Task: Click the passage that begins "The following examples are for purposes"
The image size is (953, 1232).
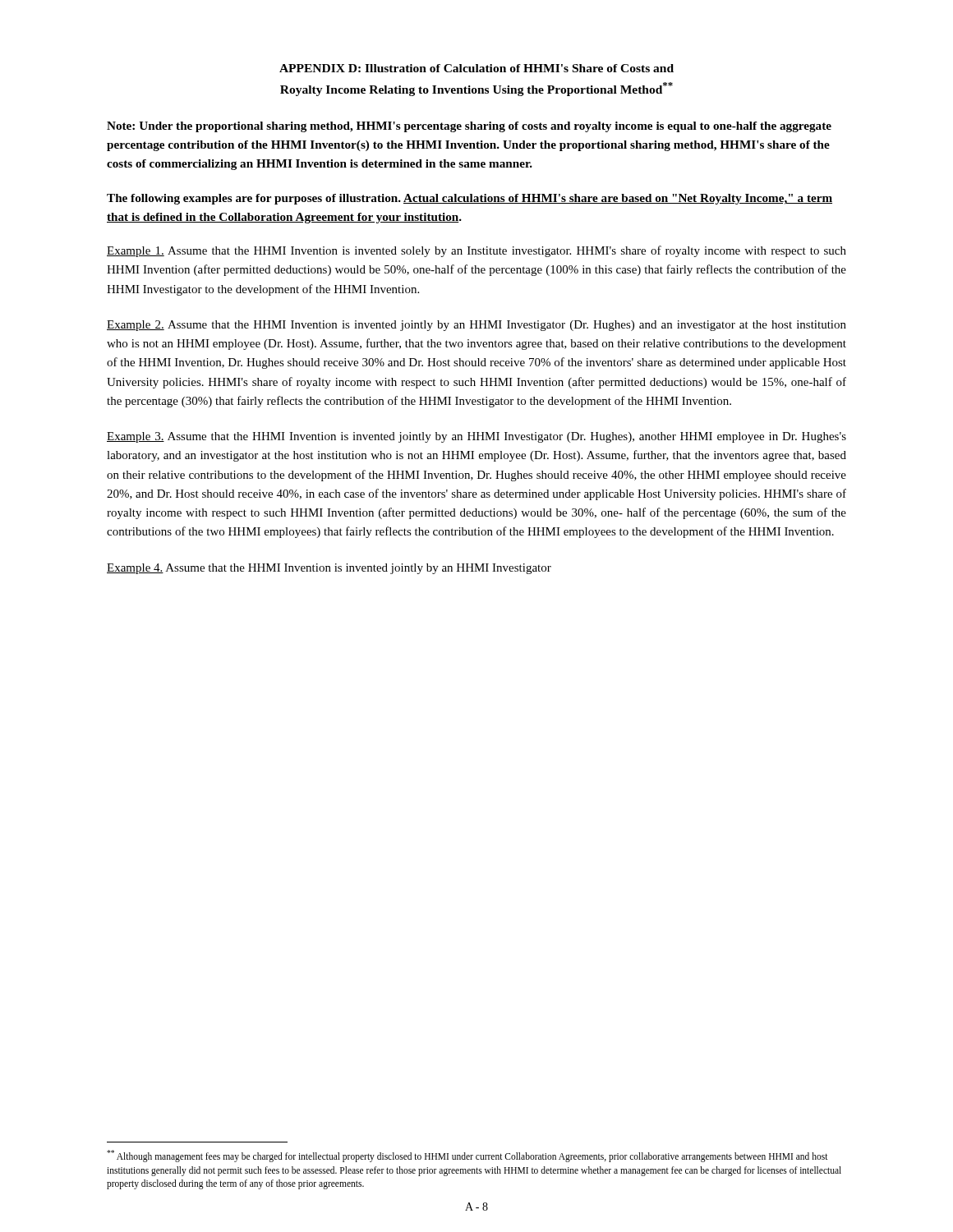Action: [470, 207]
